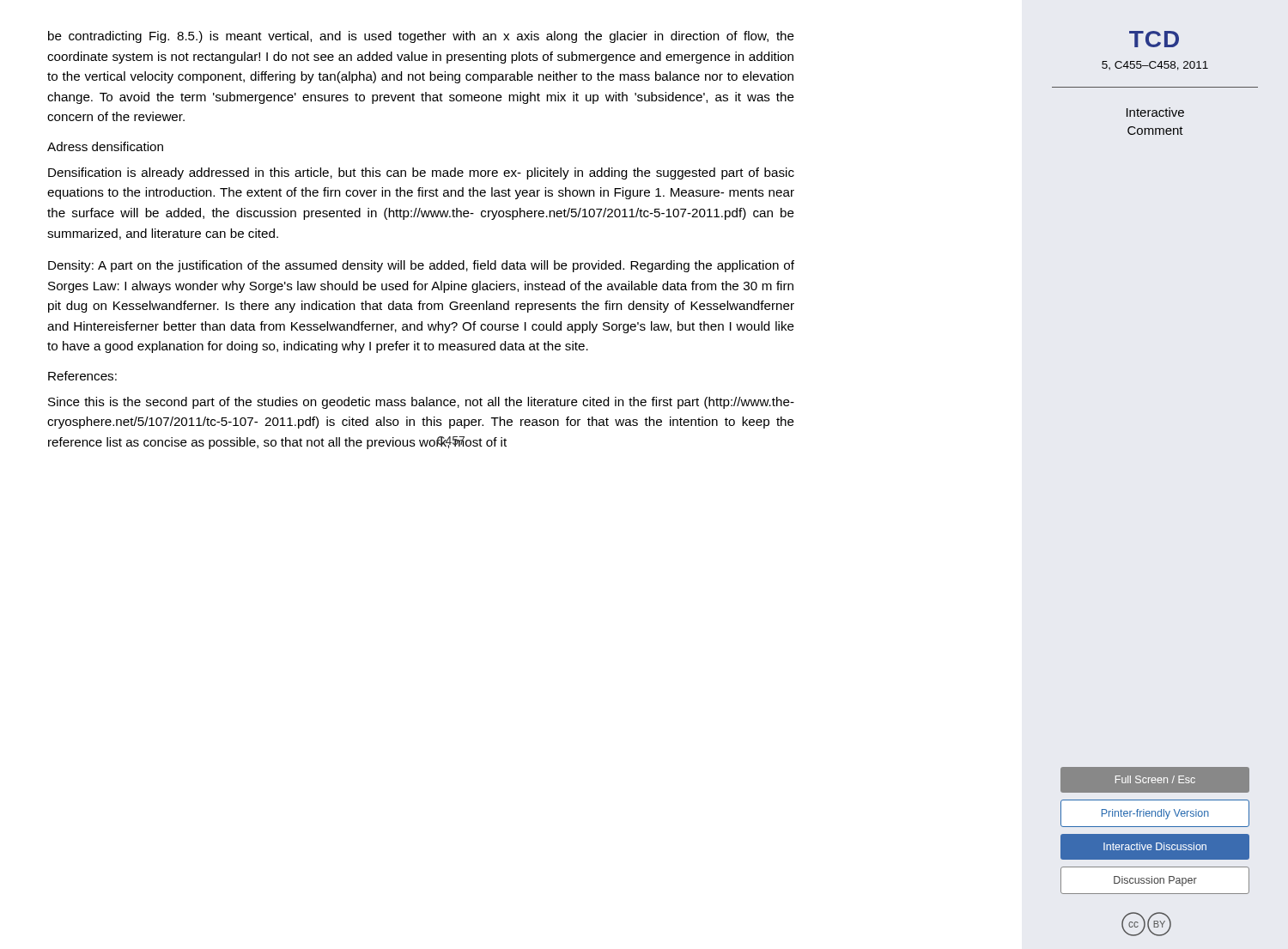The image size is (1288, 949).
Task: Locate the logo
Action: [1155, 926]
